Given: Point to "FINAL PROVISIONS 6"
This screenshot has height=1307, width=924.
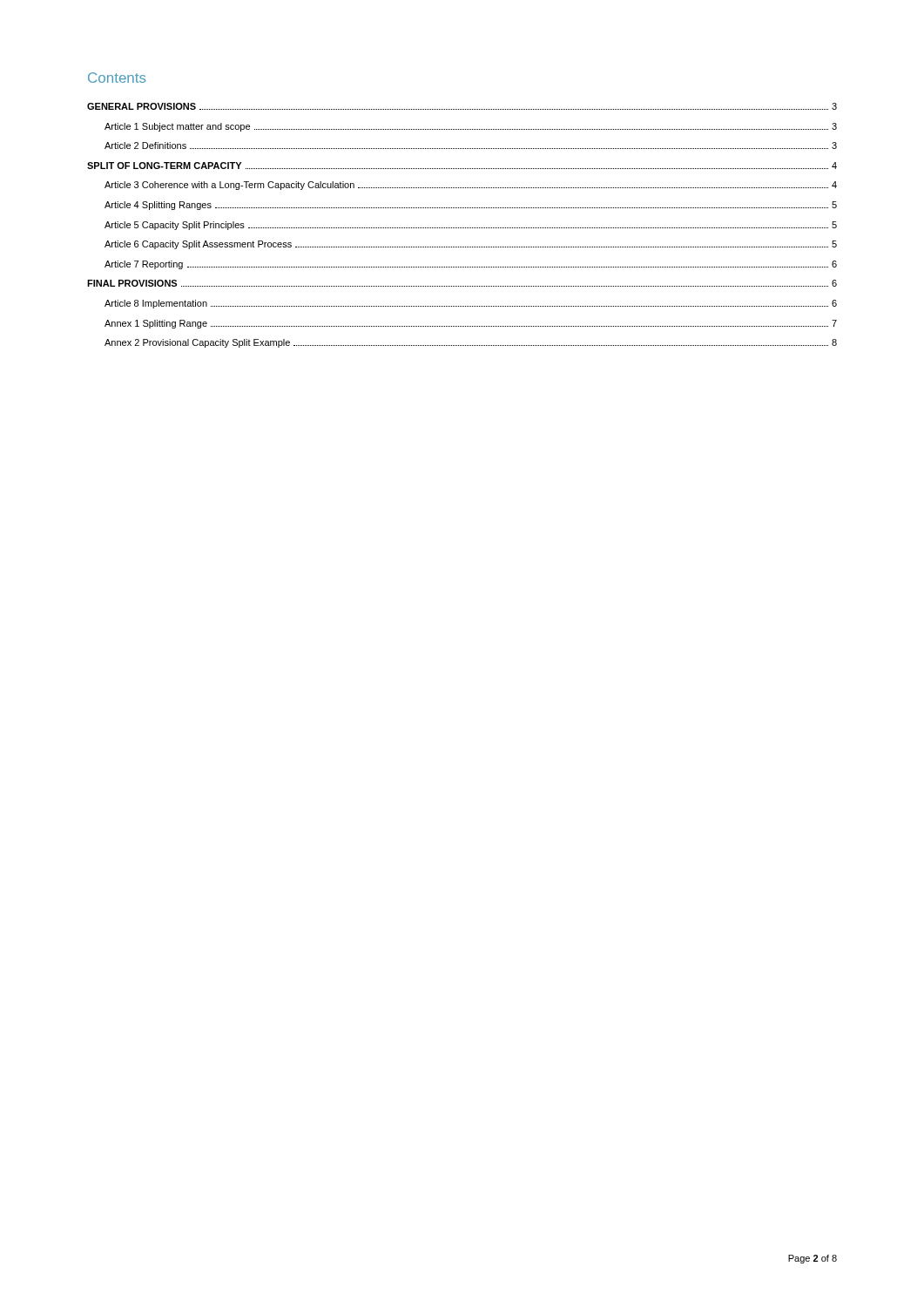Looking at the screenshot, I should click(x=462, y=284).
